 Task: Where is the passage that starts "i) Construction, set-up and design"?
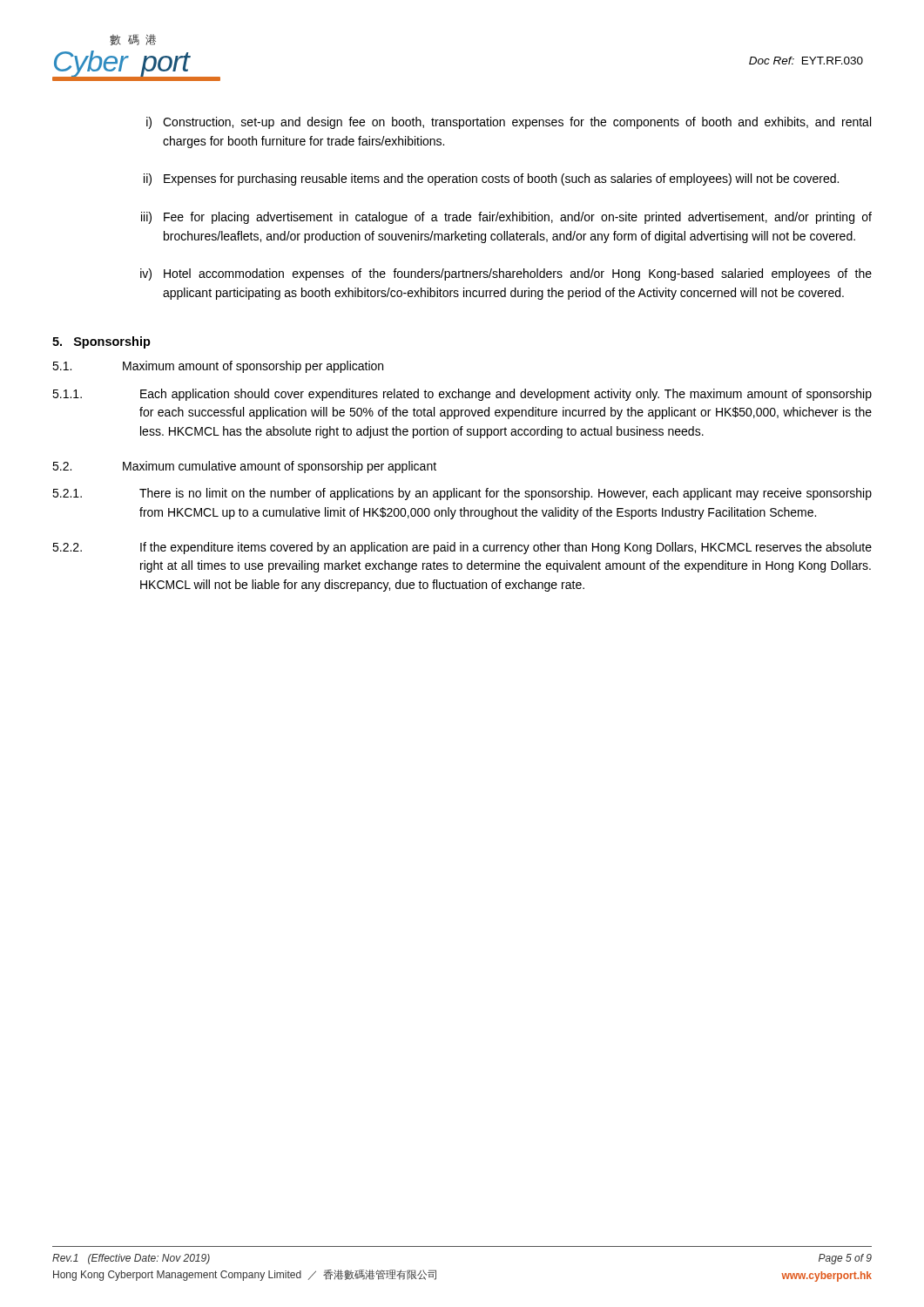tap(488, 132)
